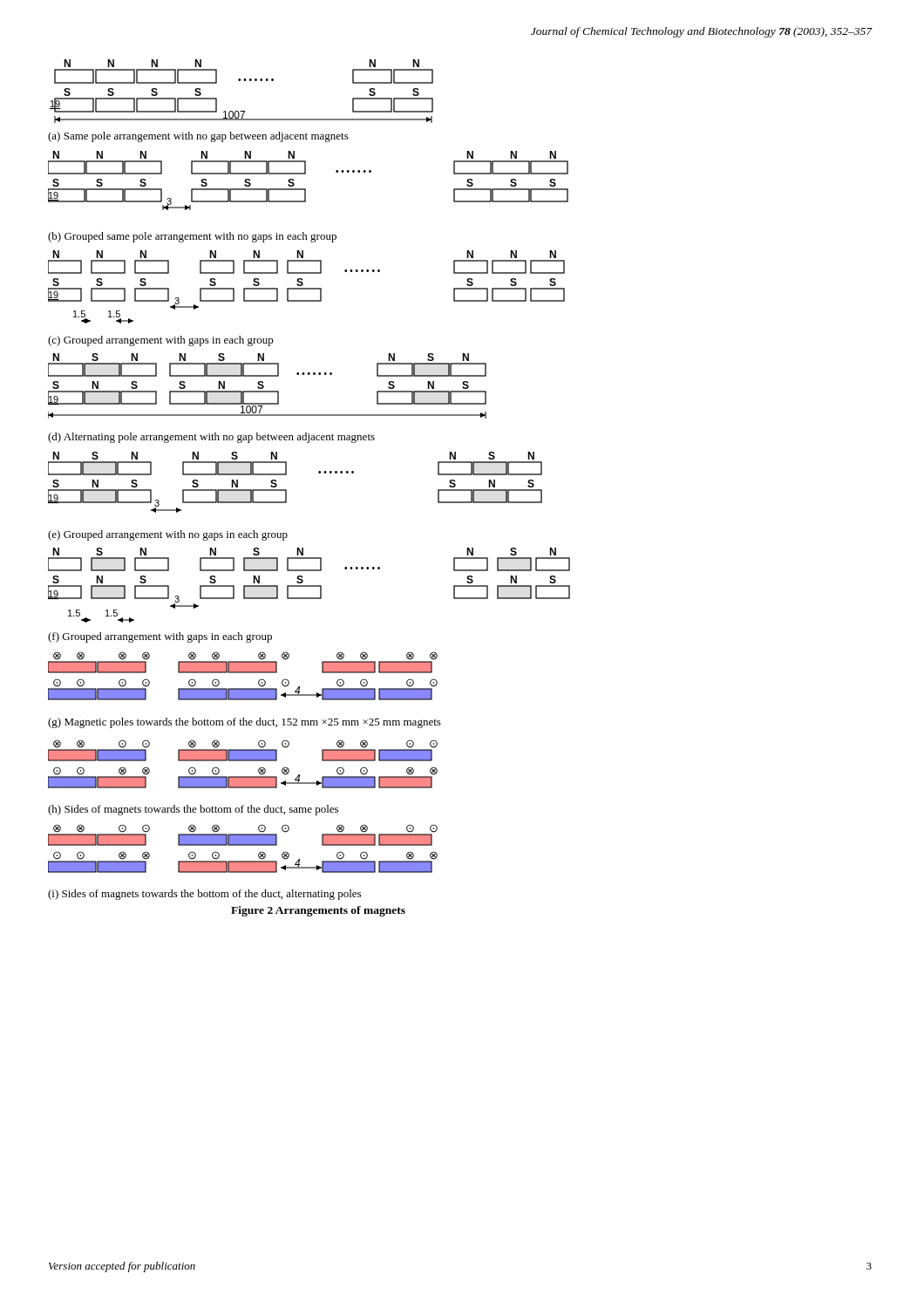
Task: Click on the caption that reads "(a) Same pole"
Action: tap(198, 136)
